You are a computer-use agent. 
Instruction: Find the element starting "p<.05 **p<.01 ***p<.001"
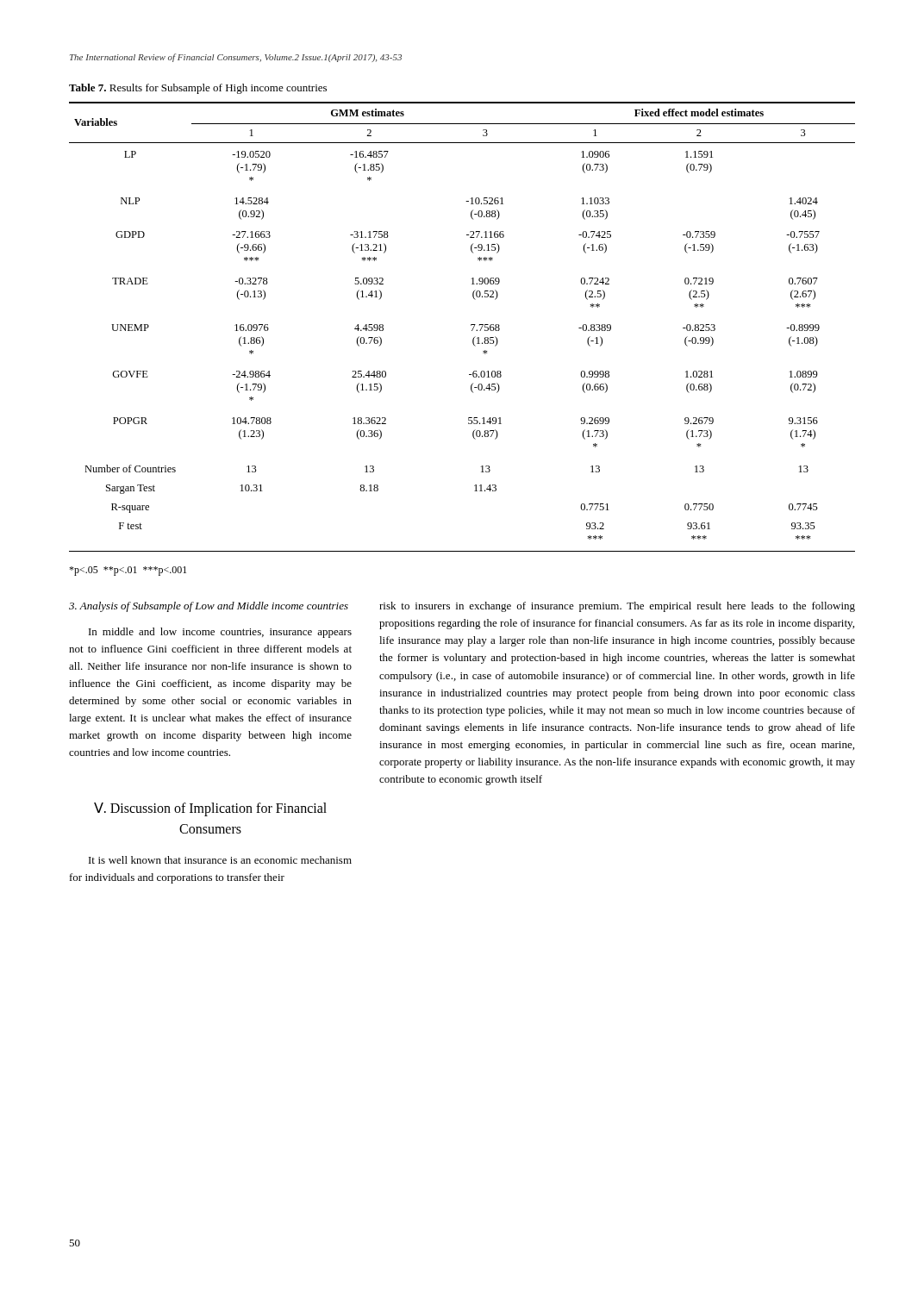point(128,570)
